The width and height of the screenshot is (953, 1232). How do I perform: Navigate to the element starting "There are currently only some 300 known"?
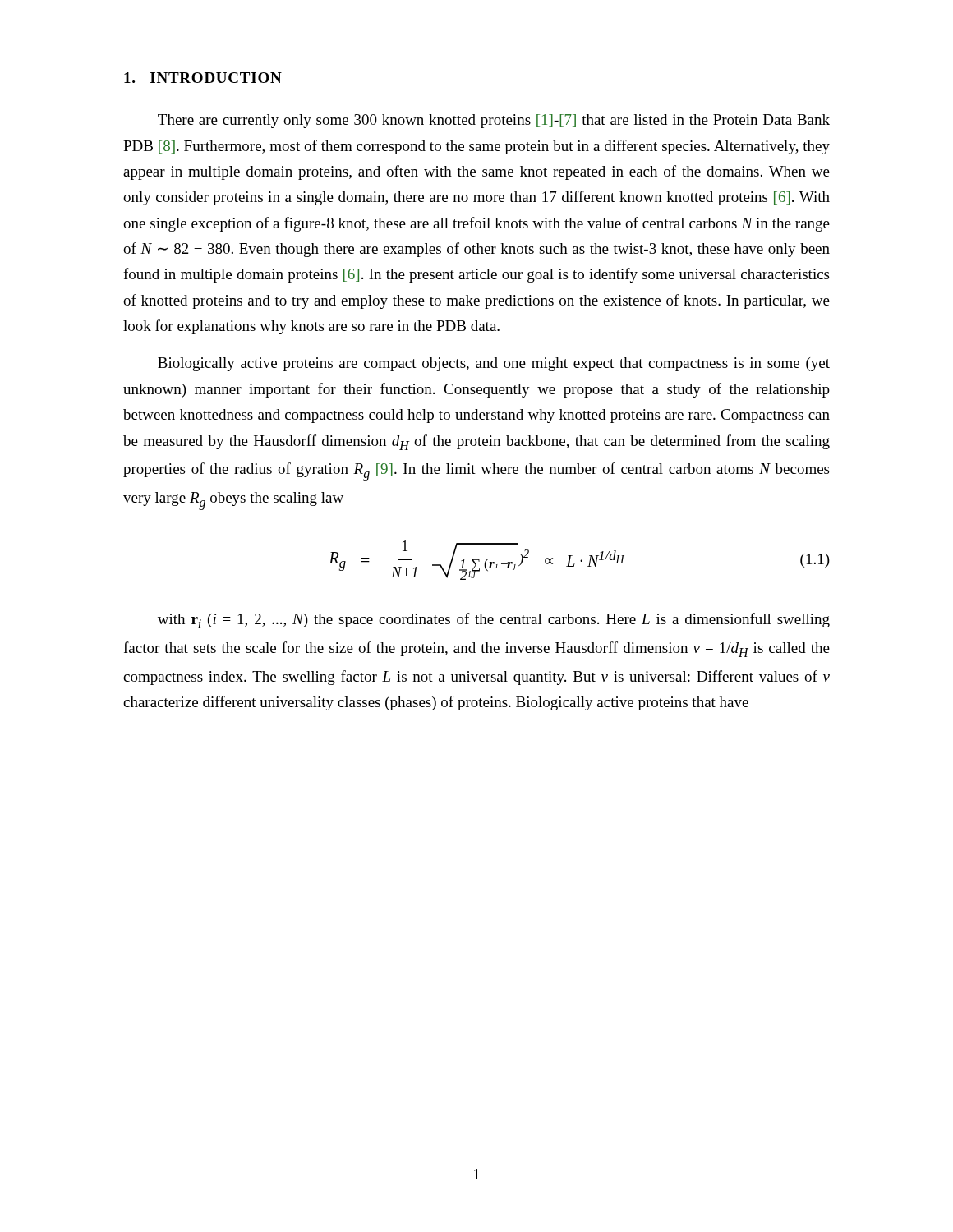click(476, 223)
